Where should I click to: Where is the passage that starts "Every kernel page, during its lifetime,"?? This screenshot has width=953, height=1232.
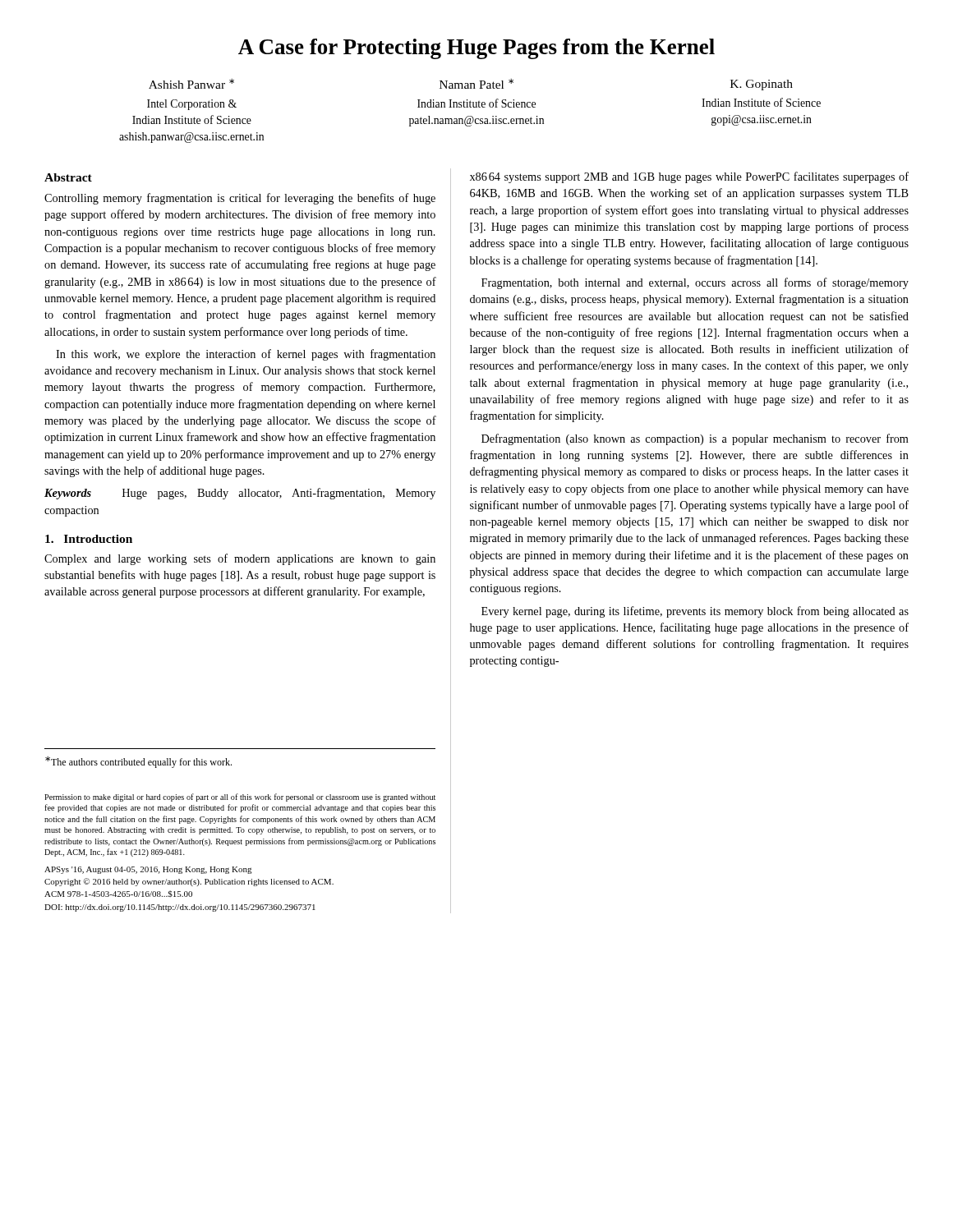pyautogui.click(x=689, y=636)
